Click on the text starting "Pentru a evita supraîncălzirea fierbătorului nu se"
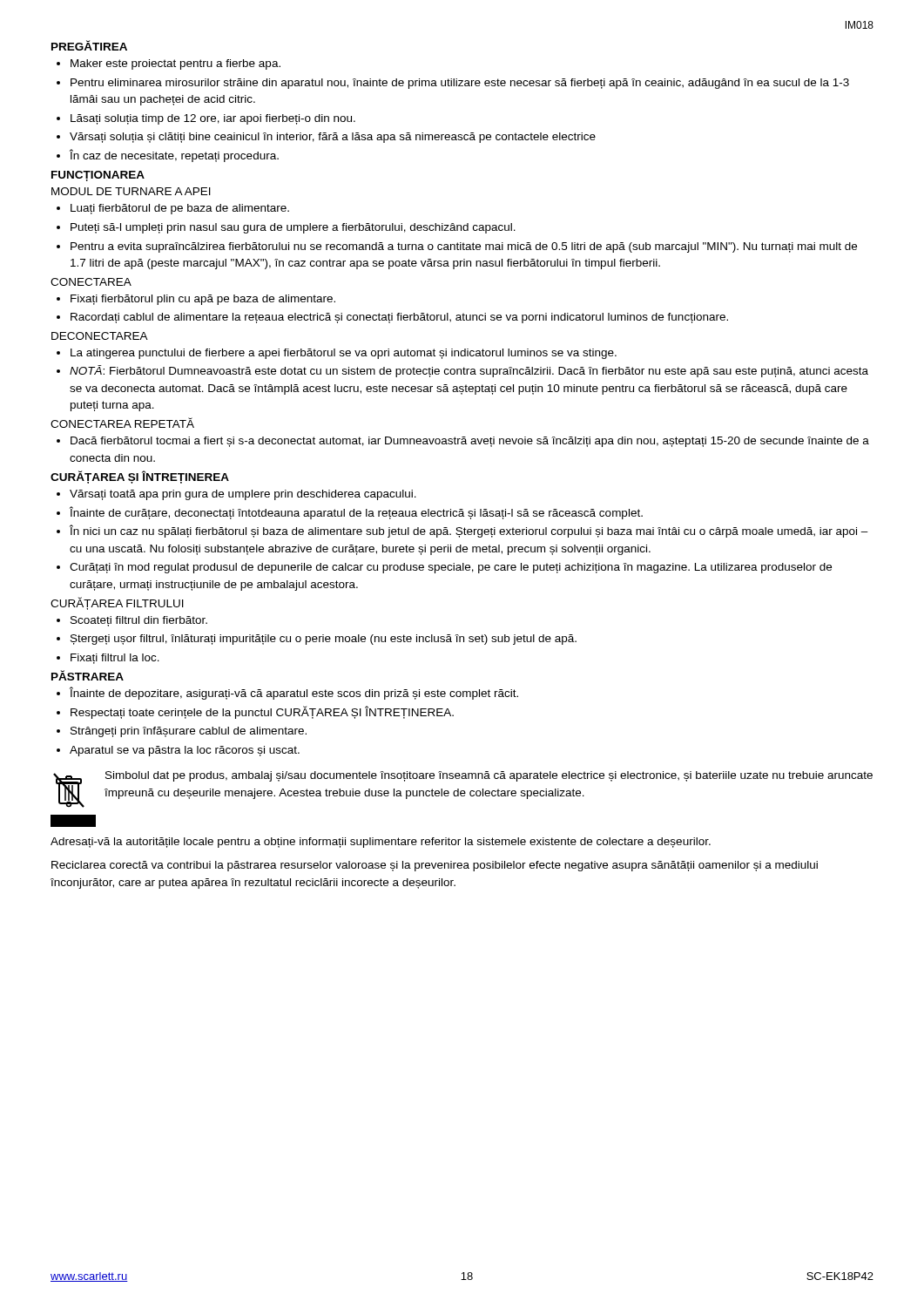Screen dimensions: 1307x924 tap(464, 254)
